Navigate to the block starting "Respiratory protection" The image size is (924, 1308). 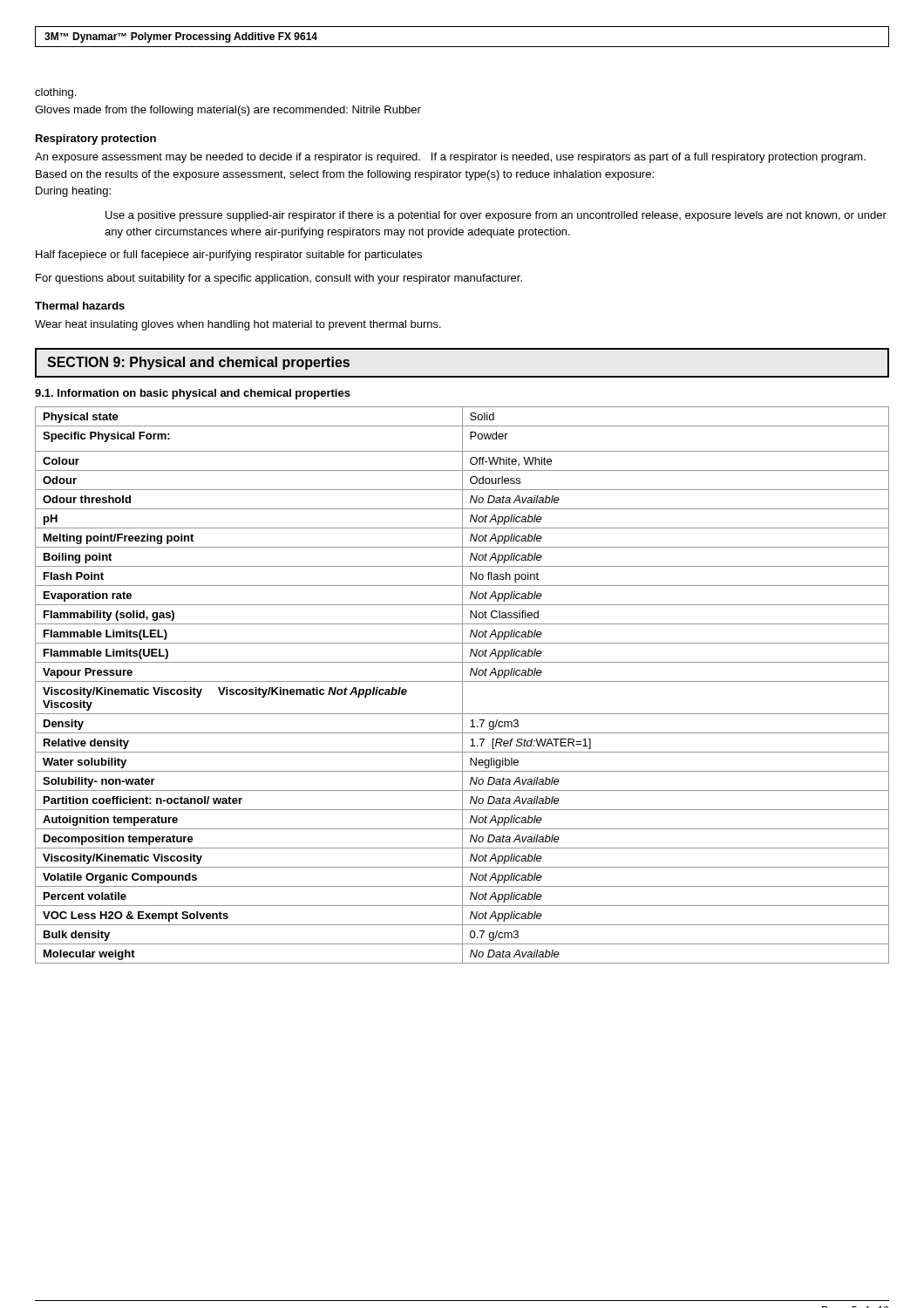click(x=96, y=138)
